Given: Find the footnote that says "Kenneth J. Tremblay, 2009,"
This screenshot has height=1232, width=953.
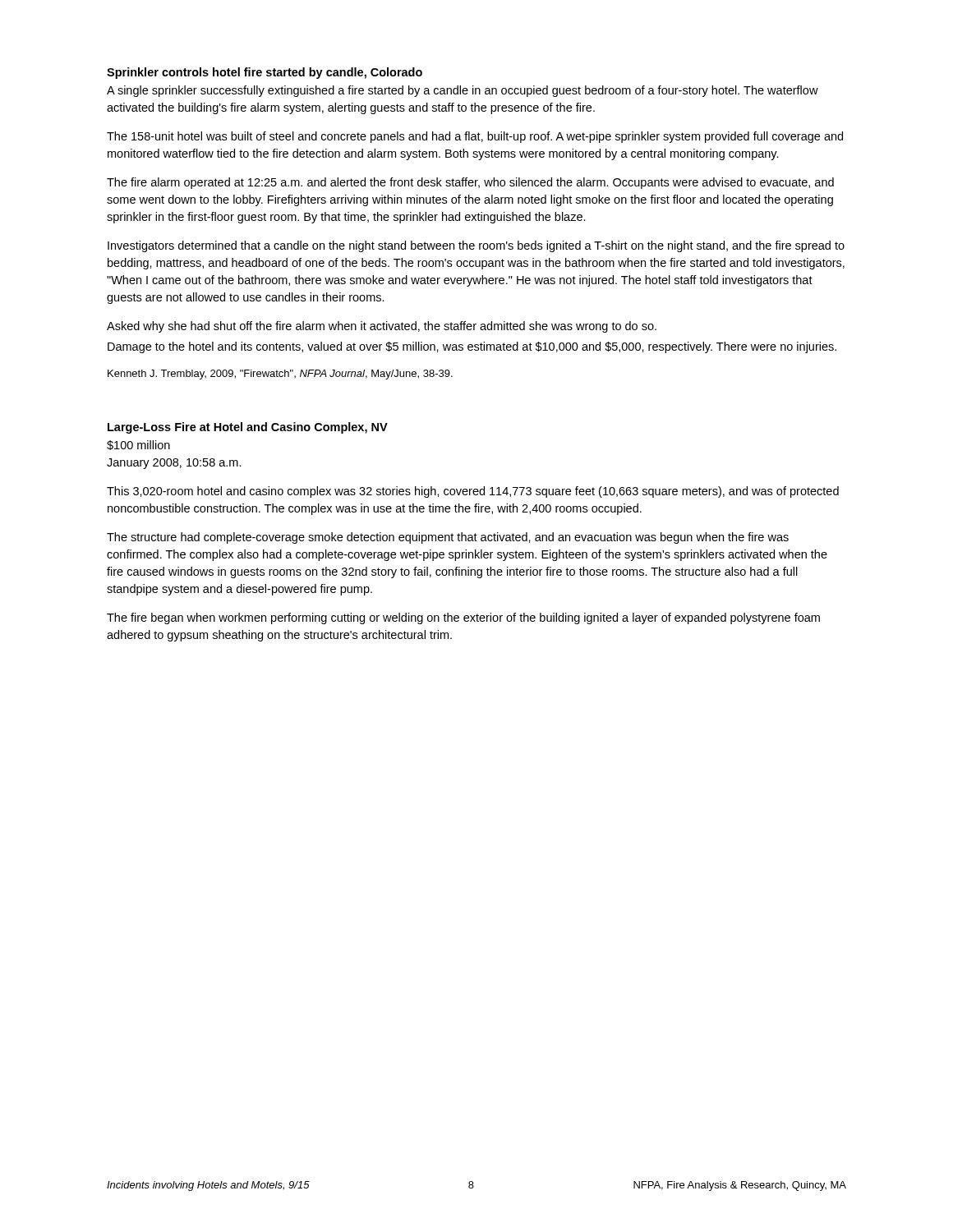Looking at the screenshot, I should (x=280, y=373).
